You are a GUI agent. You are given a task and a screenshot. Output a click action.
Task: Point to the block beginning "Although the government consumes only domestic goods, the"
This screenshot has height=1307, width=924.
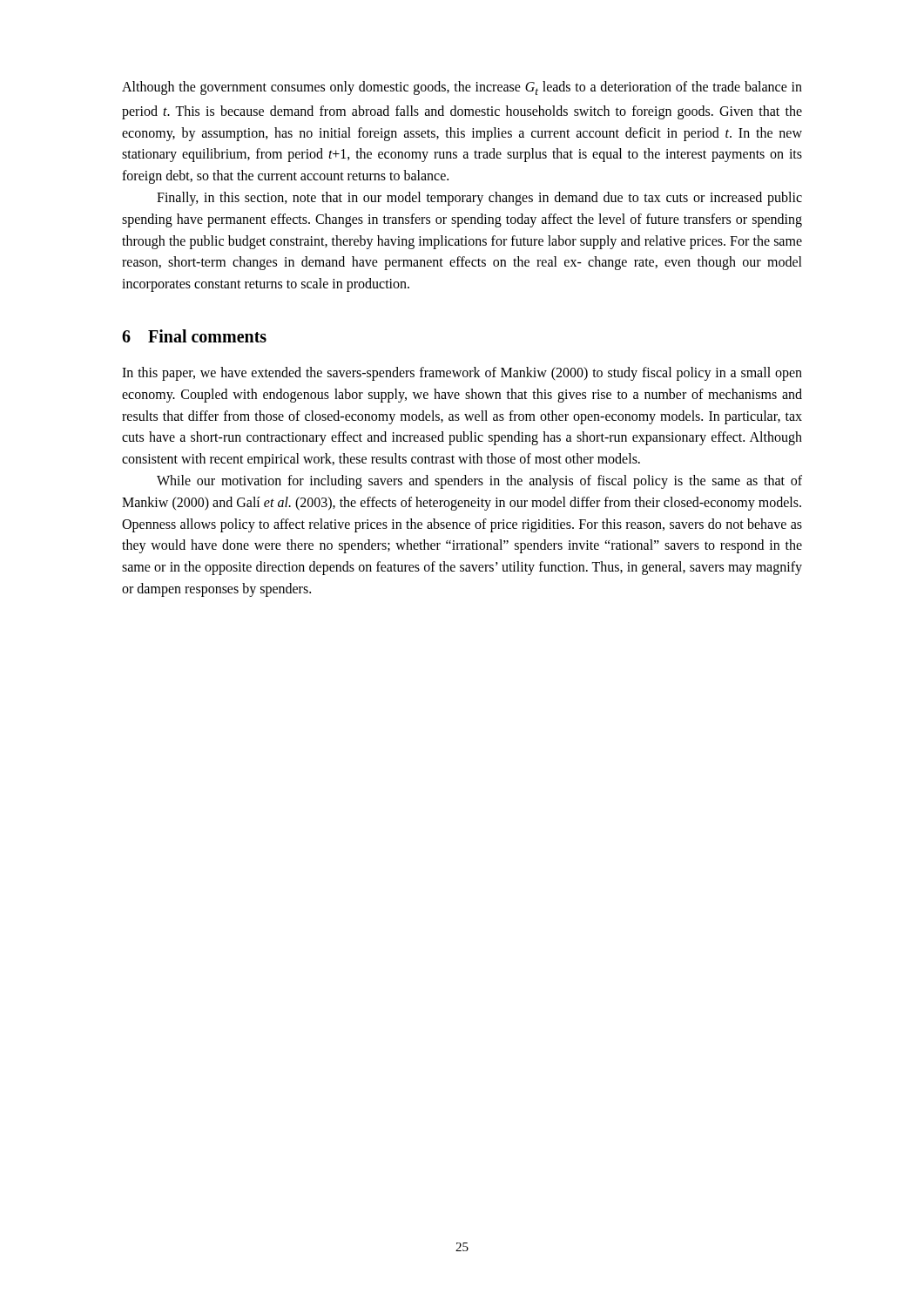pyautogui.click(x=462, y=132)
